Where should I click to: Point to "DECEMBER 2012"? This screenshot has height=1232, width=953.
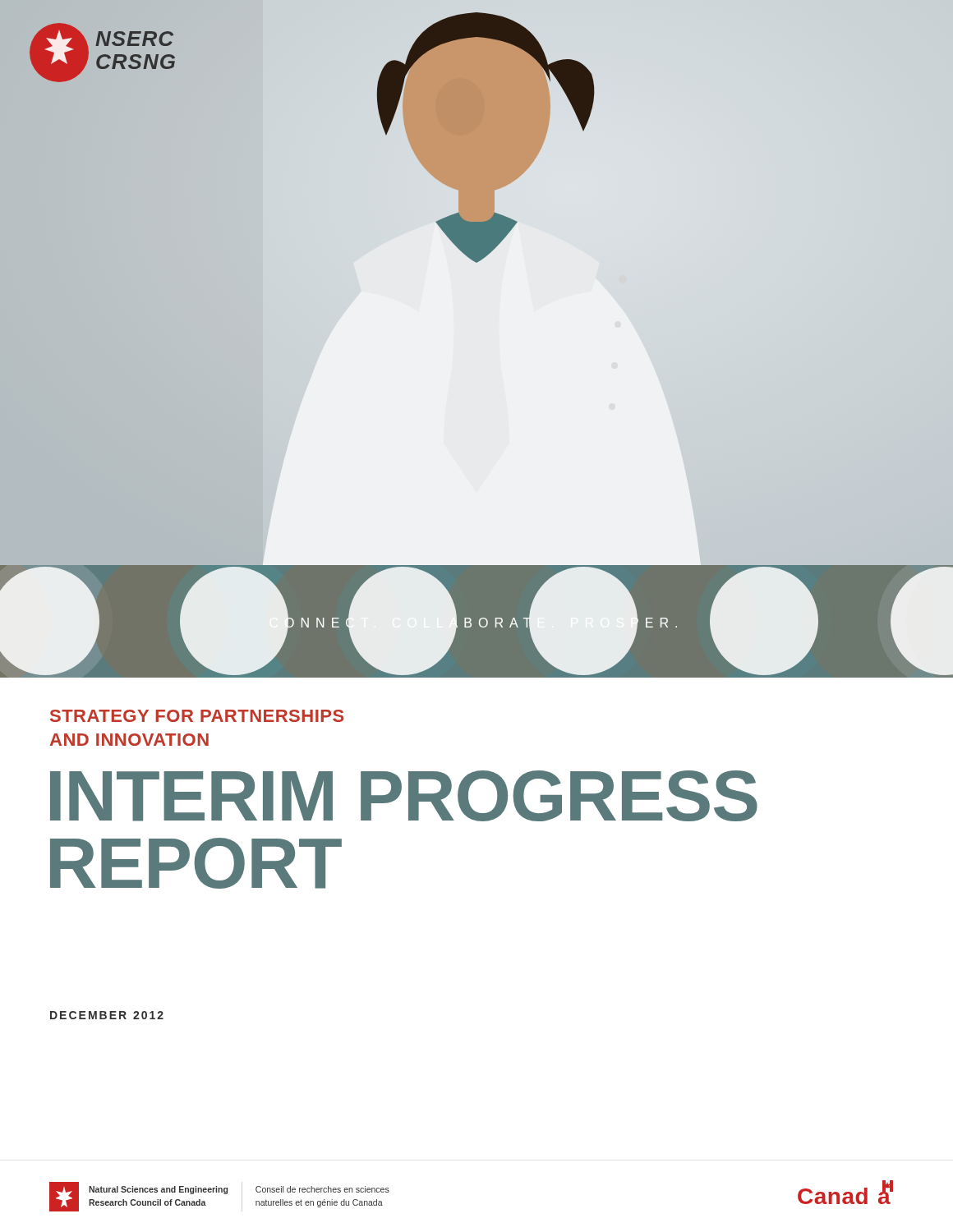(107, 1015)
